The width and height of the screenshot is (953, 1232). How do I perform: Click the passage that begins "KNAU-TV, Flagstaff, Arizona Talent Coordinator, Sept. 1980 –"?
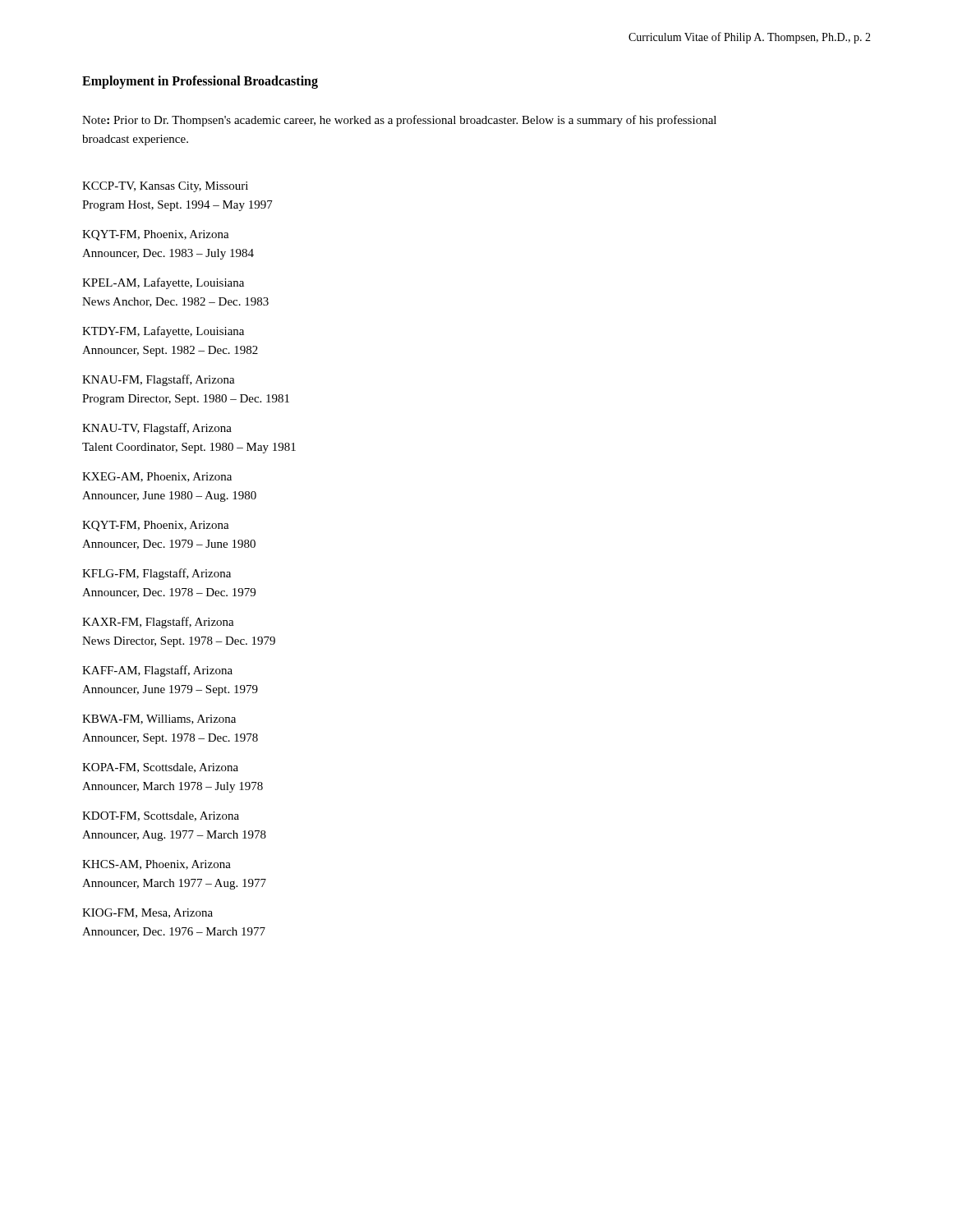pos(157,429)
